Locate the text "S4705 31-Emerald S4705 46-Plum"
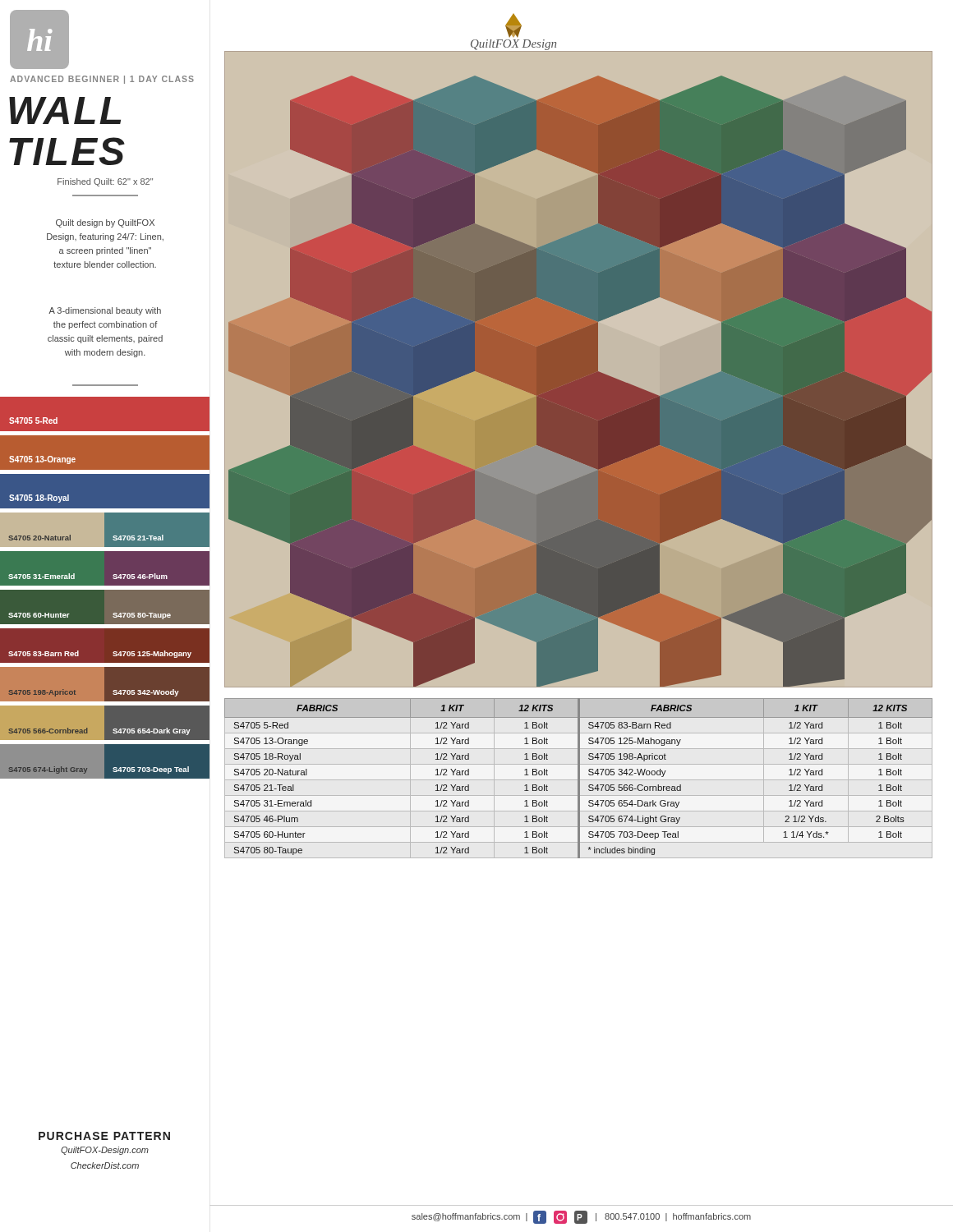 click(105, 568)
